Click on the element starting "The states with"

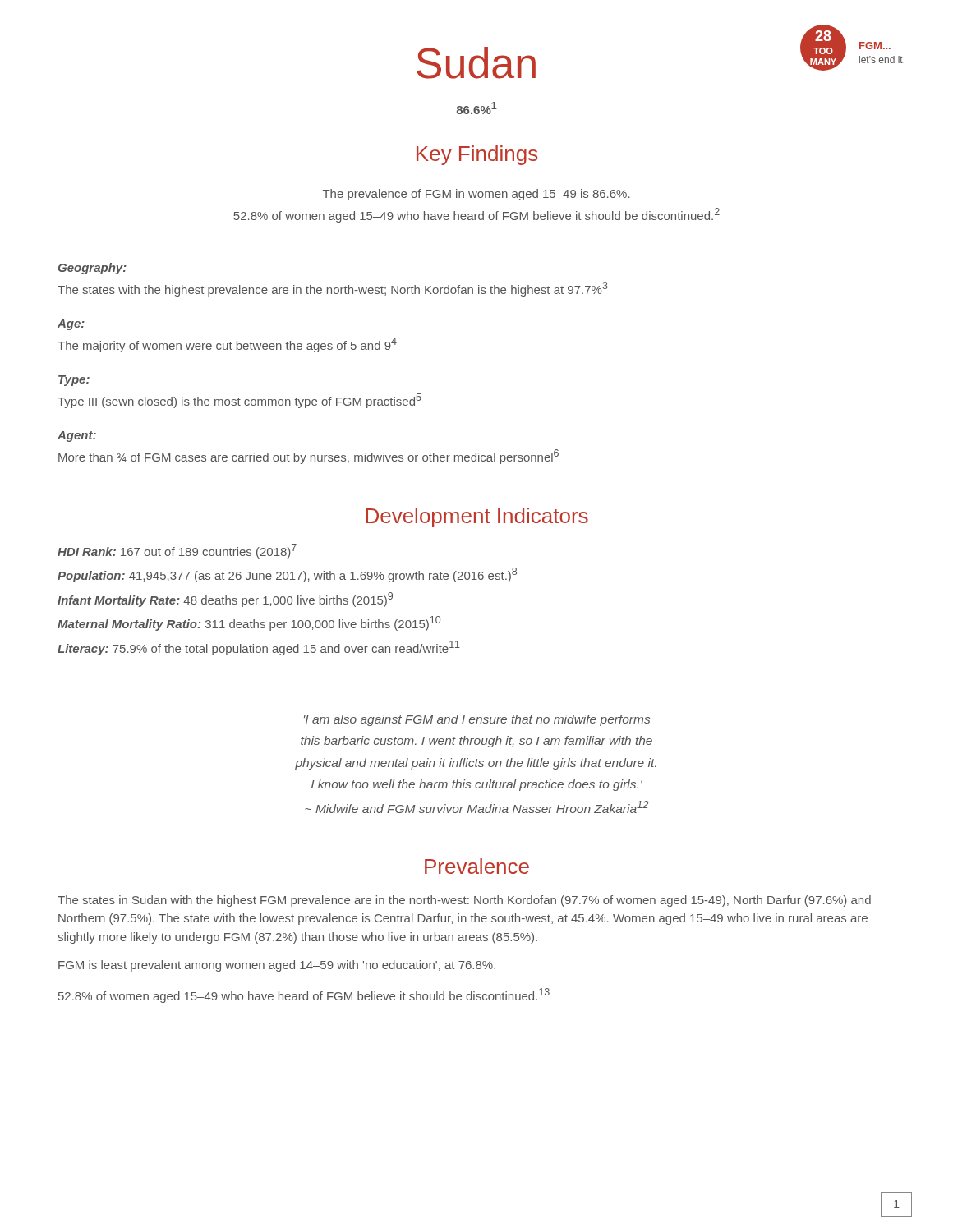click(x=333, y=288)
